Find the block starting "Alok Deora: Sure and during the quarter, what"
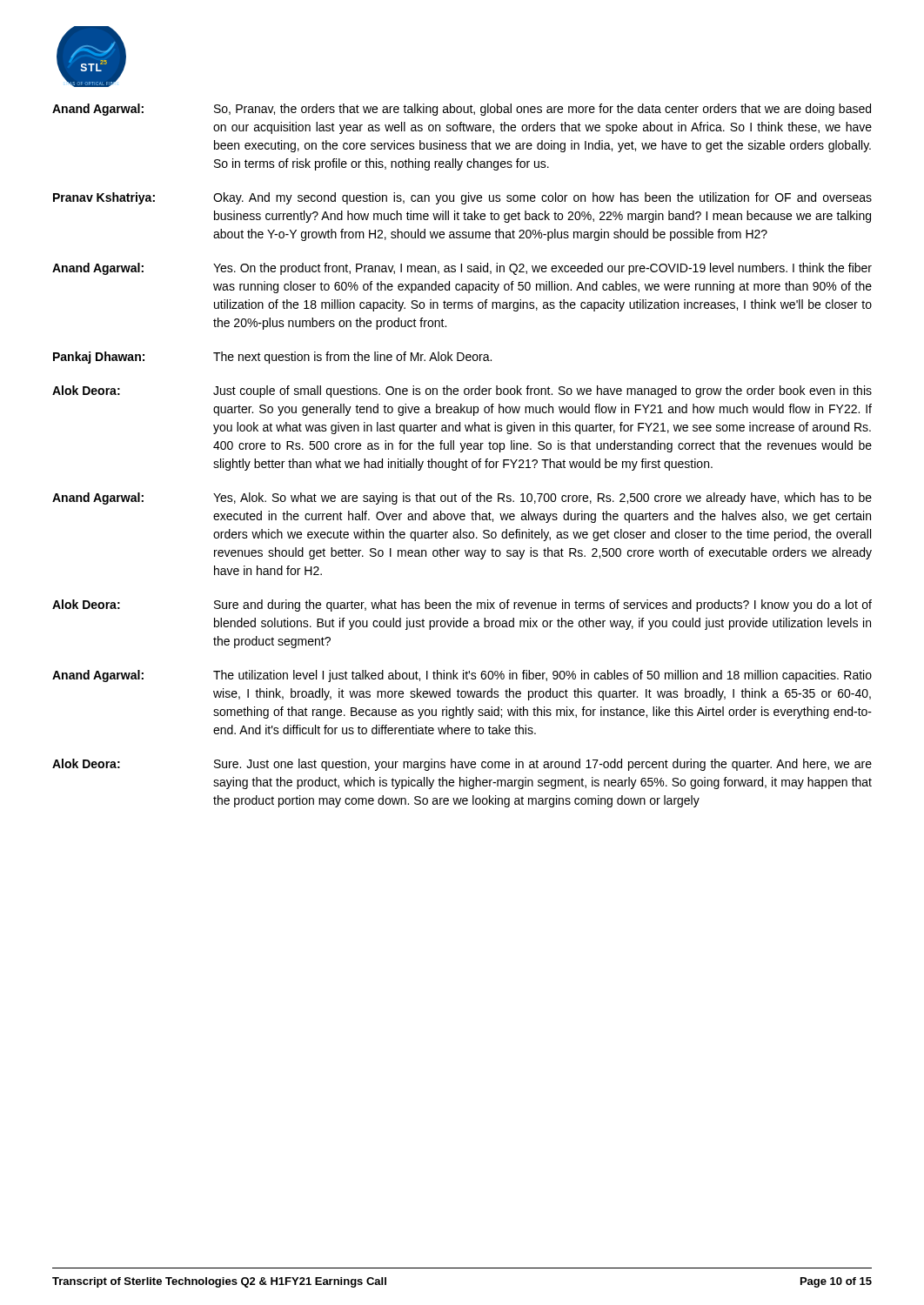The image size is (924, 1305). (x=462, y=623)
